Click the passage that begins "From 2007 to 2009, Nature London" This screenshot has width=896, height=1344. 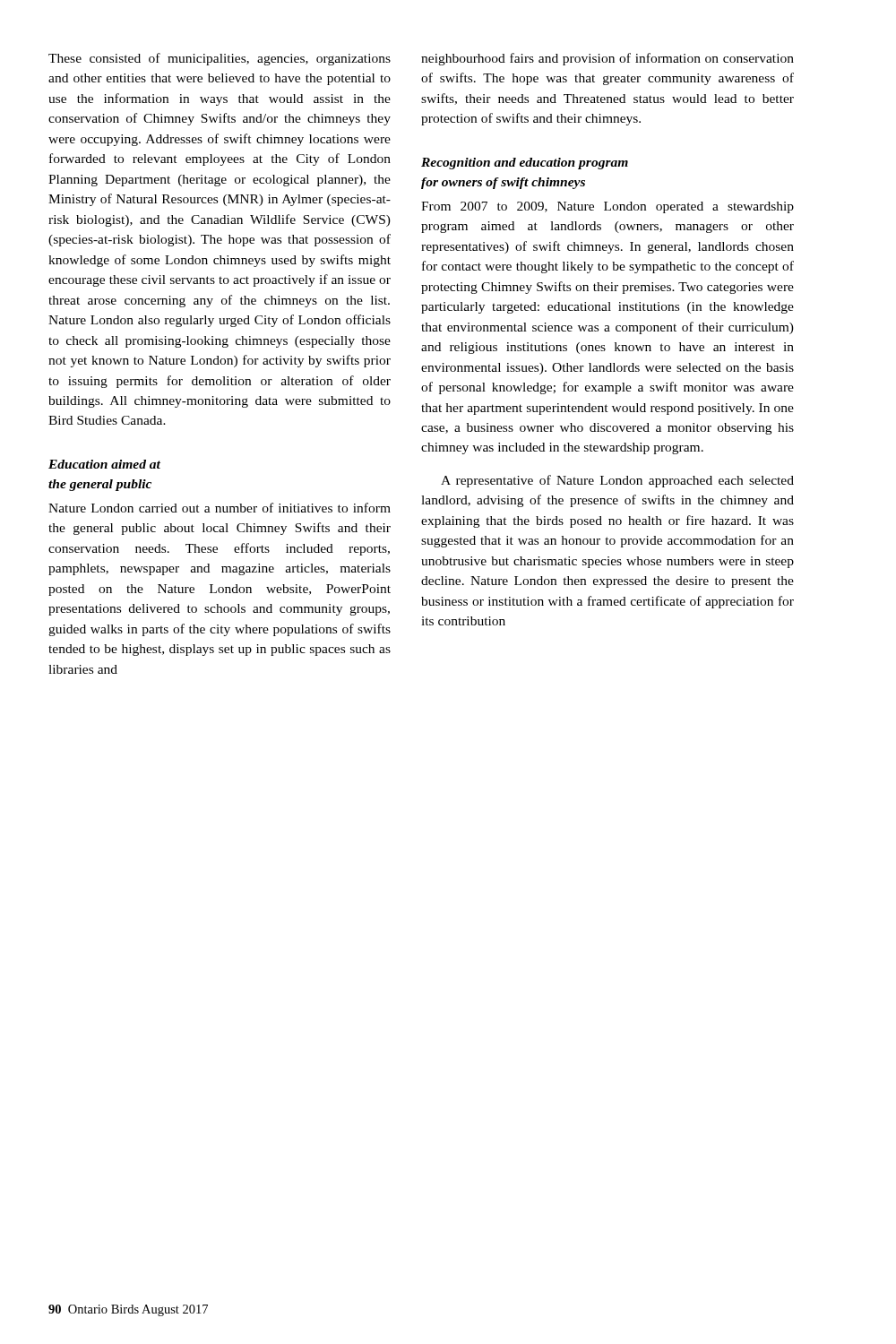[607, 326]
